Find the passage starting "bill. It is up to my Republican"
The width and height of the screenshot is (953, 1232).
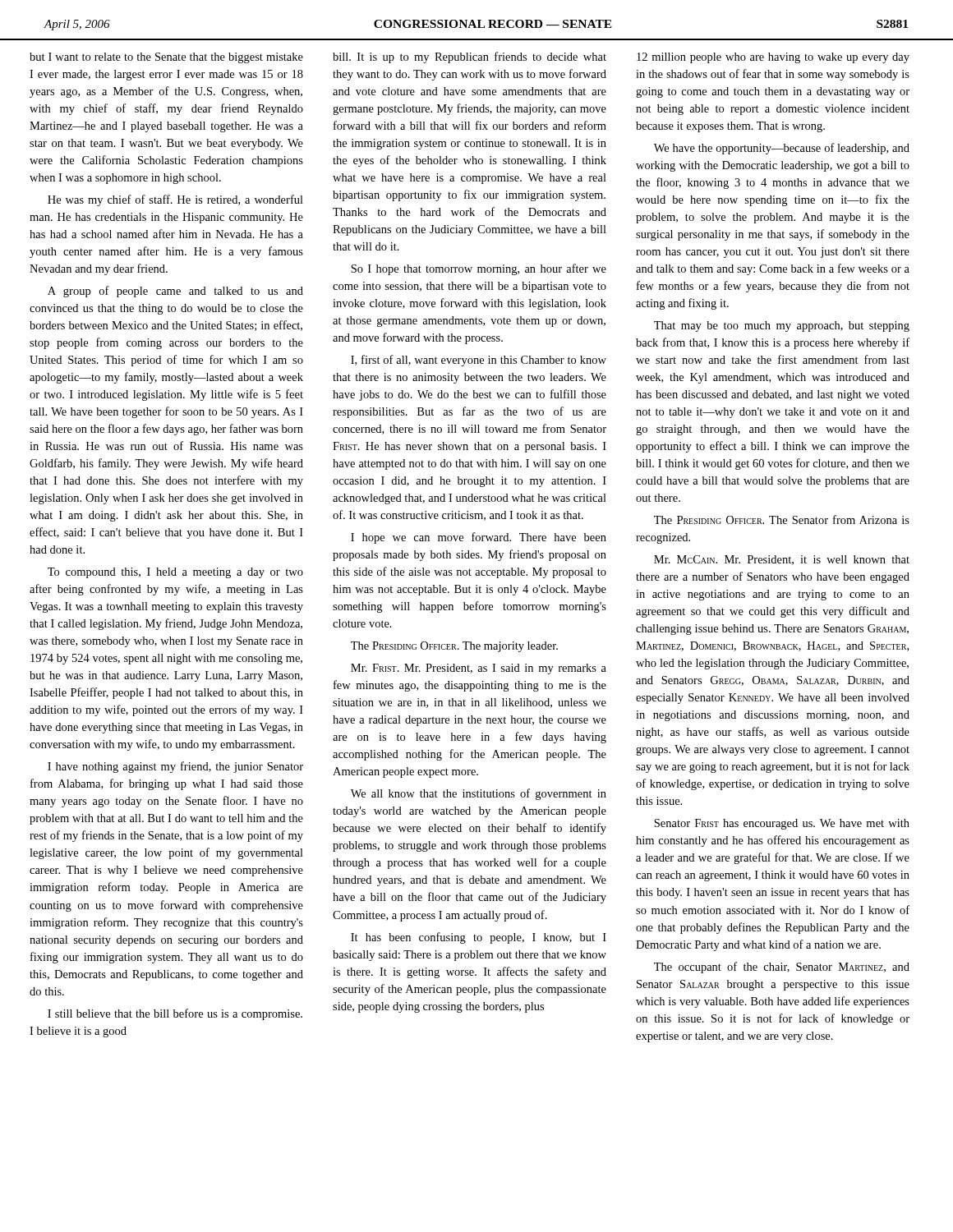click(469, 532)
